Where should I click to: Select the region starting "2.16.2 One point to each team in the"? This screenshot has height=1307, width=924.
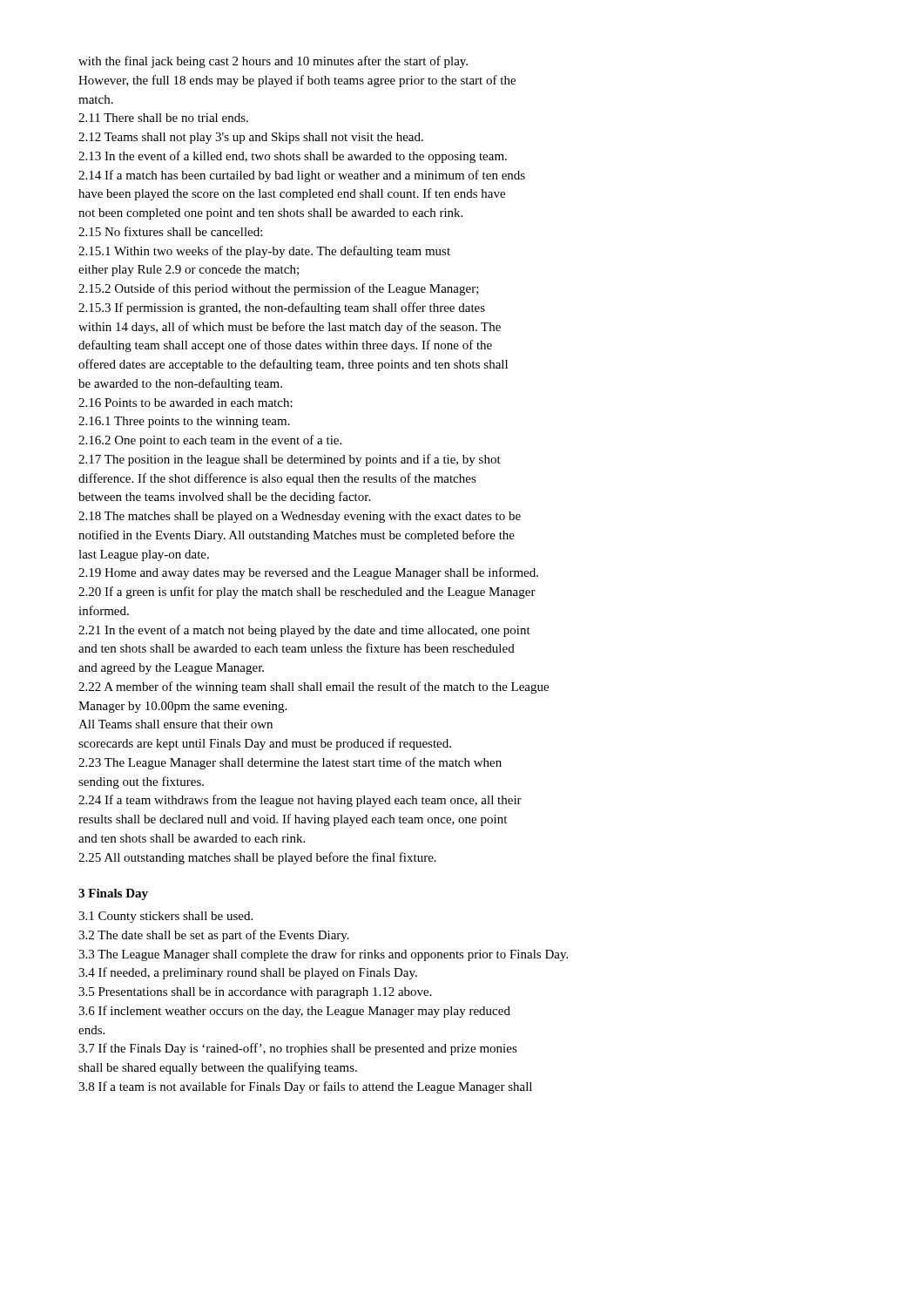210,440
